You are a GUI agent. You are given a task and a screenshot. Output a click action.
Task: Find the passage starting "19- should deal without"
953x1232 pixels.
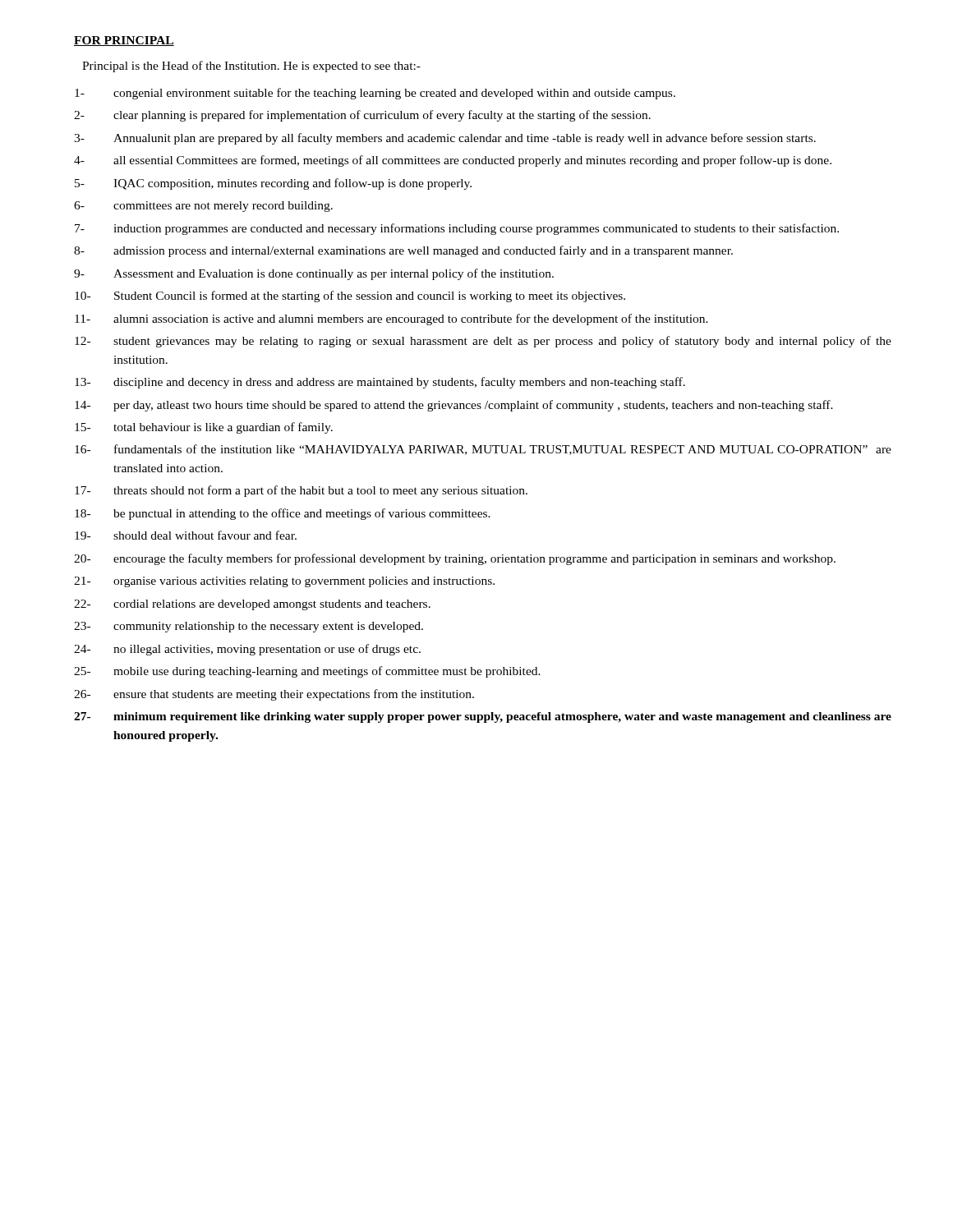[186, 535]
